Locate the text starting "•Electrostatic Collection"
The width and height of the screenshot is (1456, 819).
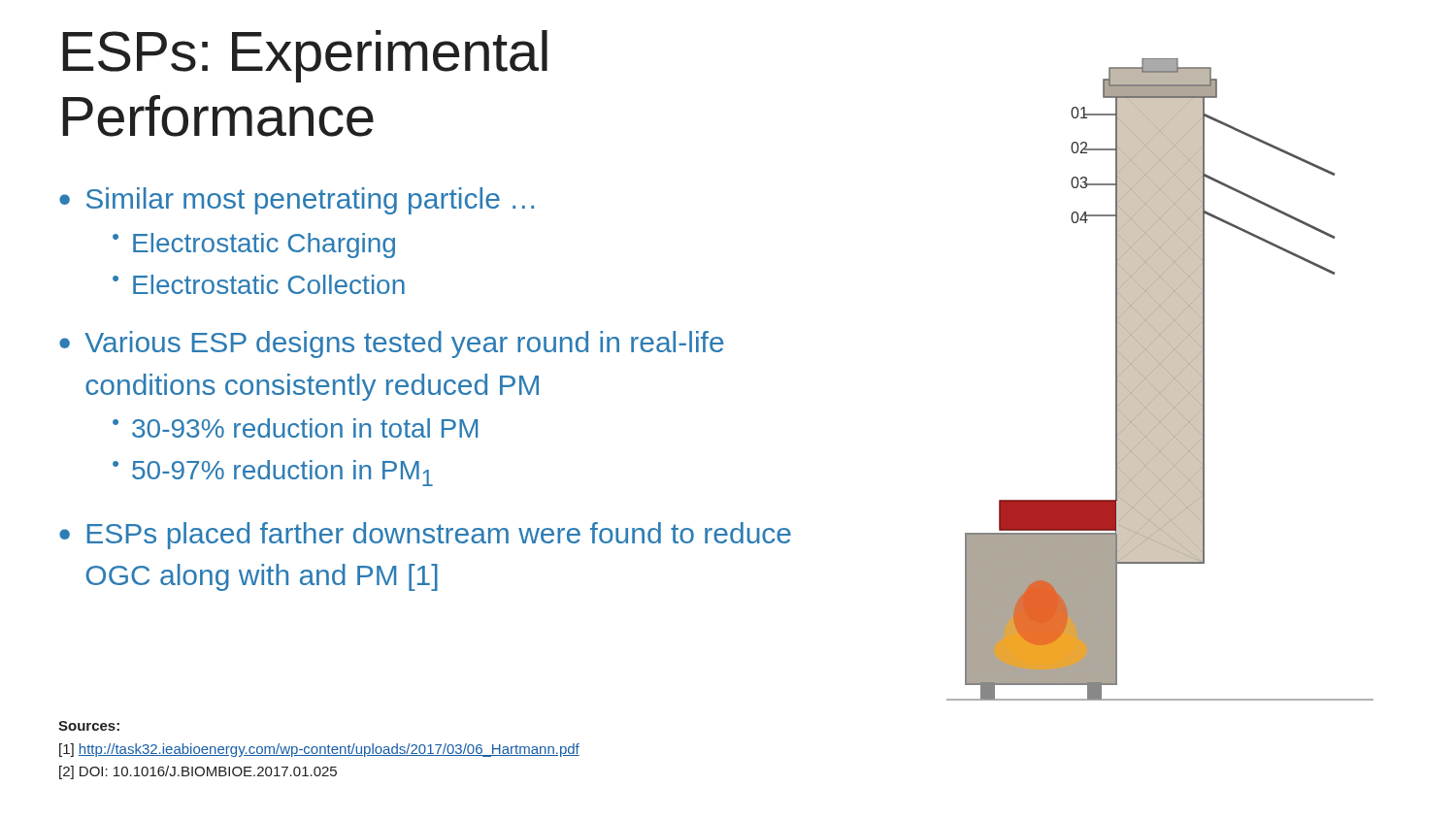coord(259,284)
